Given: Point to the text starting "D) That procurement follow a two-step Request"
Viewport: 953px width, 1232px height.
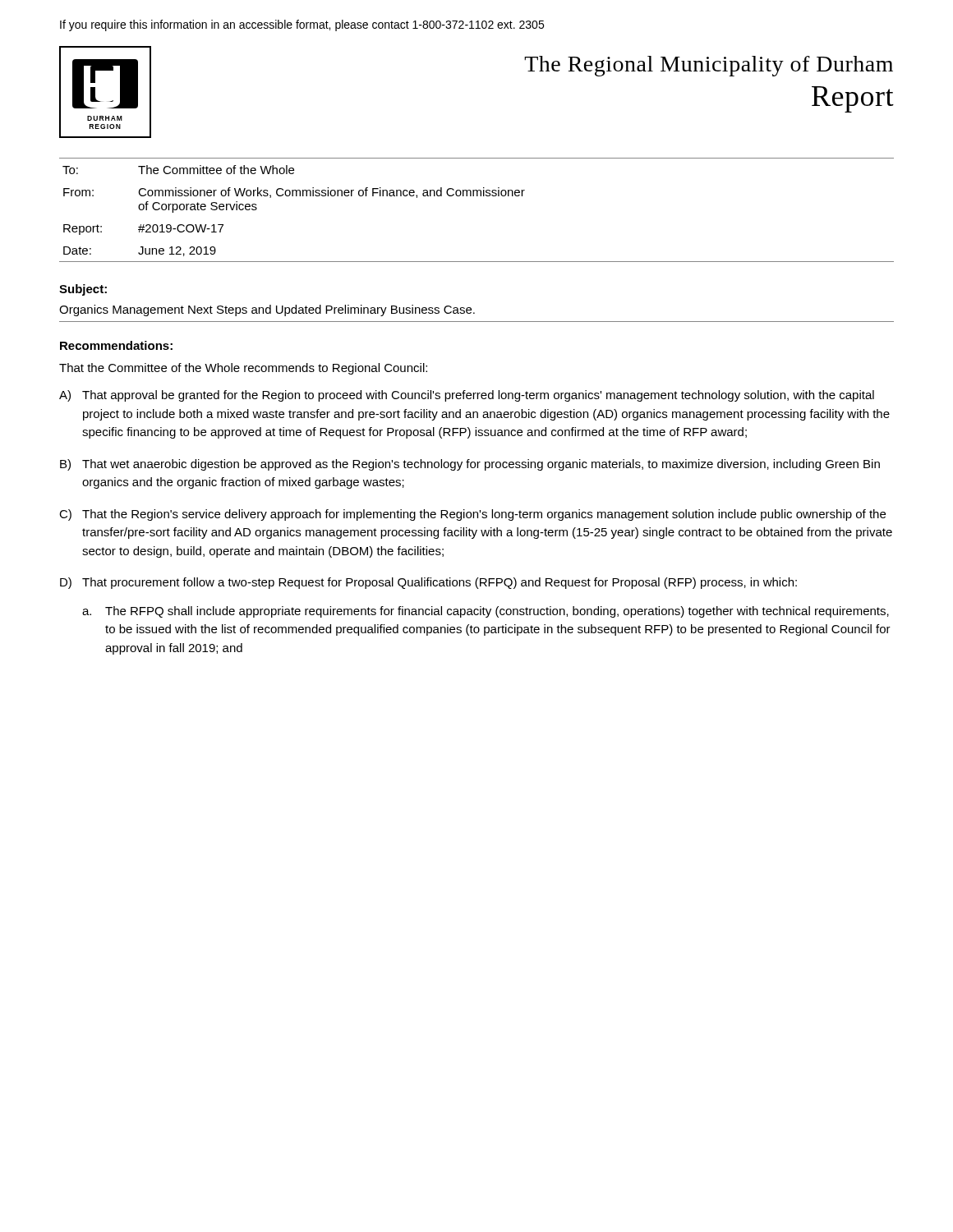Looking at the screenshot, I should tap(476, 615).
